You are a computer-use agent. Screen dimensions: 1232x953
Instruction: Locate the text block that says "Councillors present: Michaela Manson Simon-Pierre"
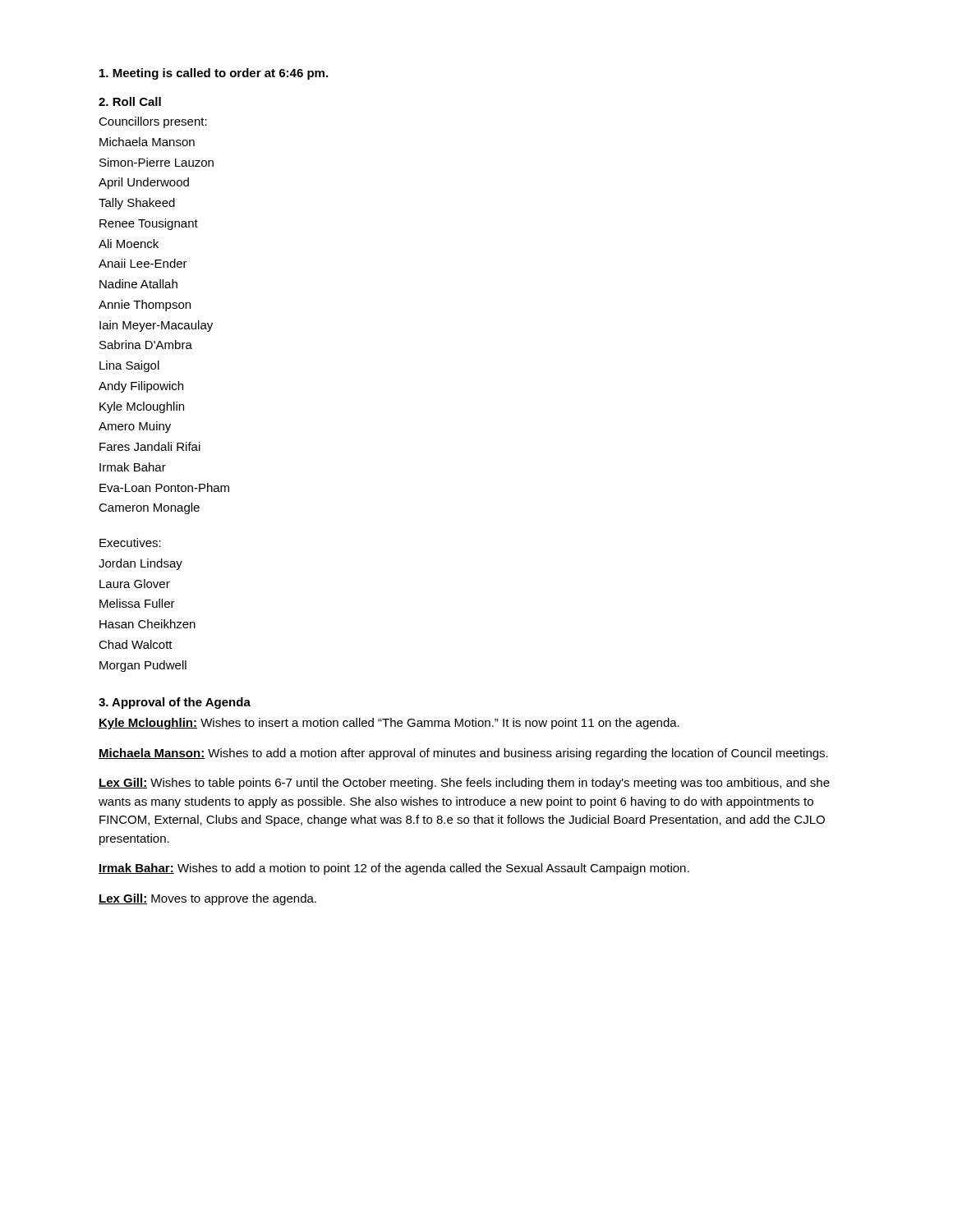tap(164, 314)
